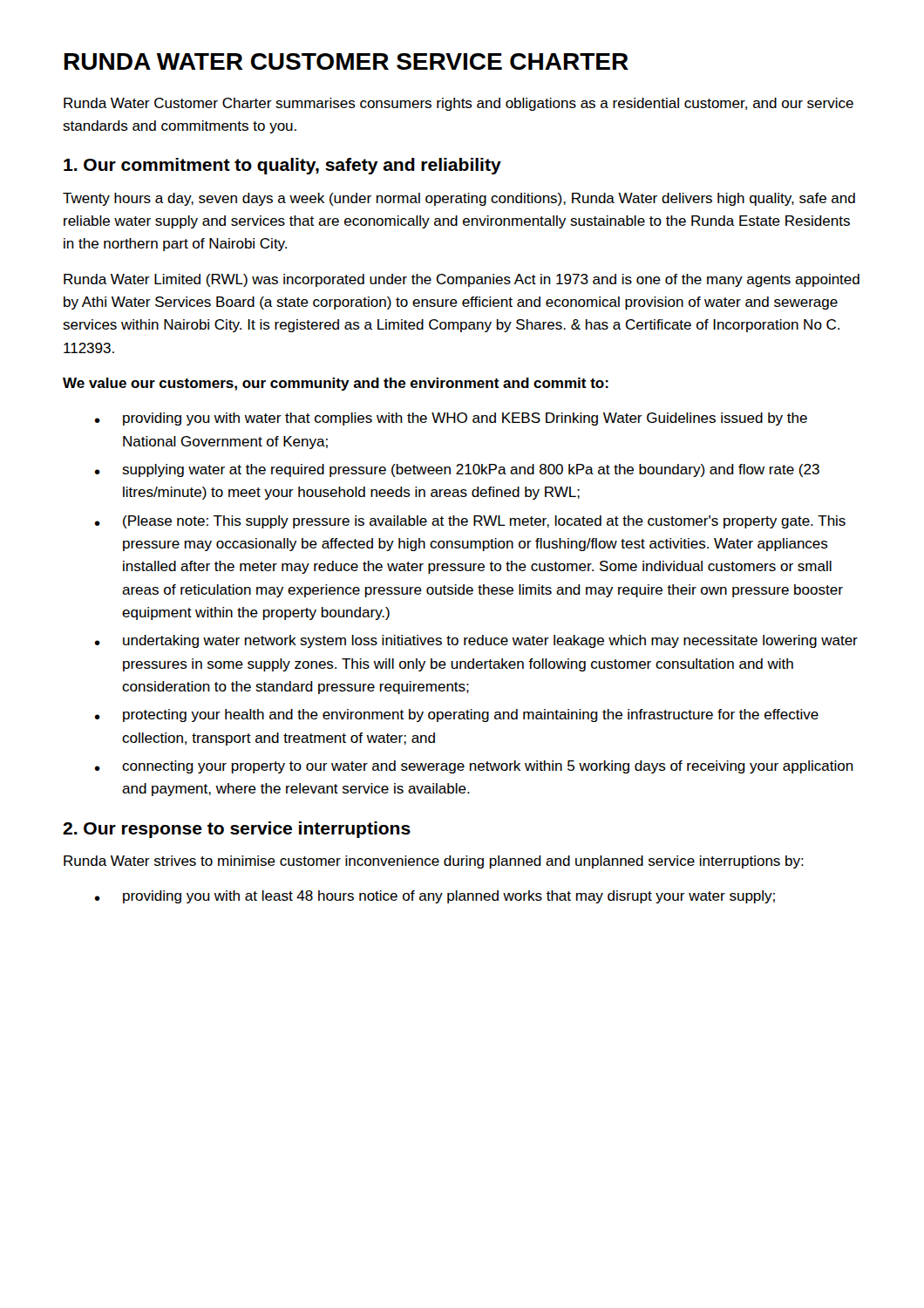
Task: Find the list item with the text "•undertaking water network system loss initiatives to"
Action: tap(478, 664)
